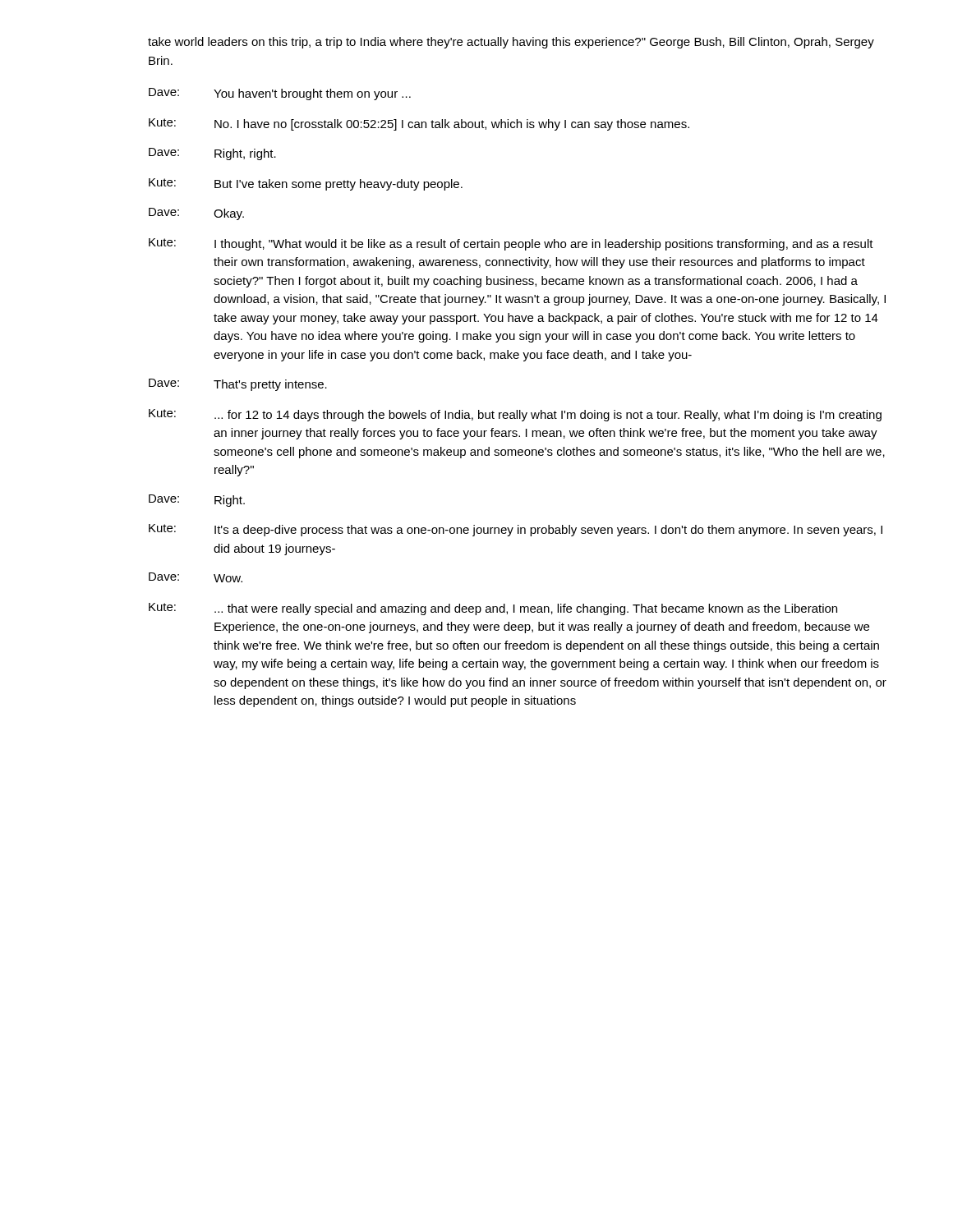The image size is (953, 1232).
Task: Select the element starting "Dave: Right."
Action: coord(166,501)
